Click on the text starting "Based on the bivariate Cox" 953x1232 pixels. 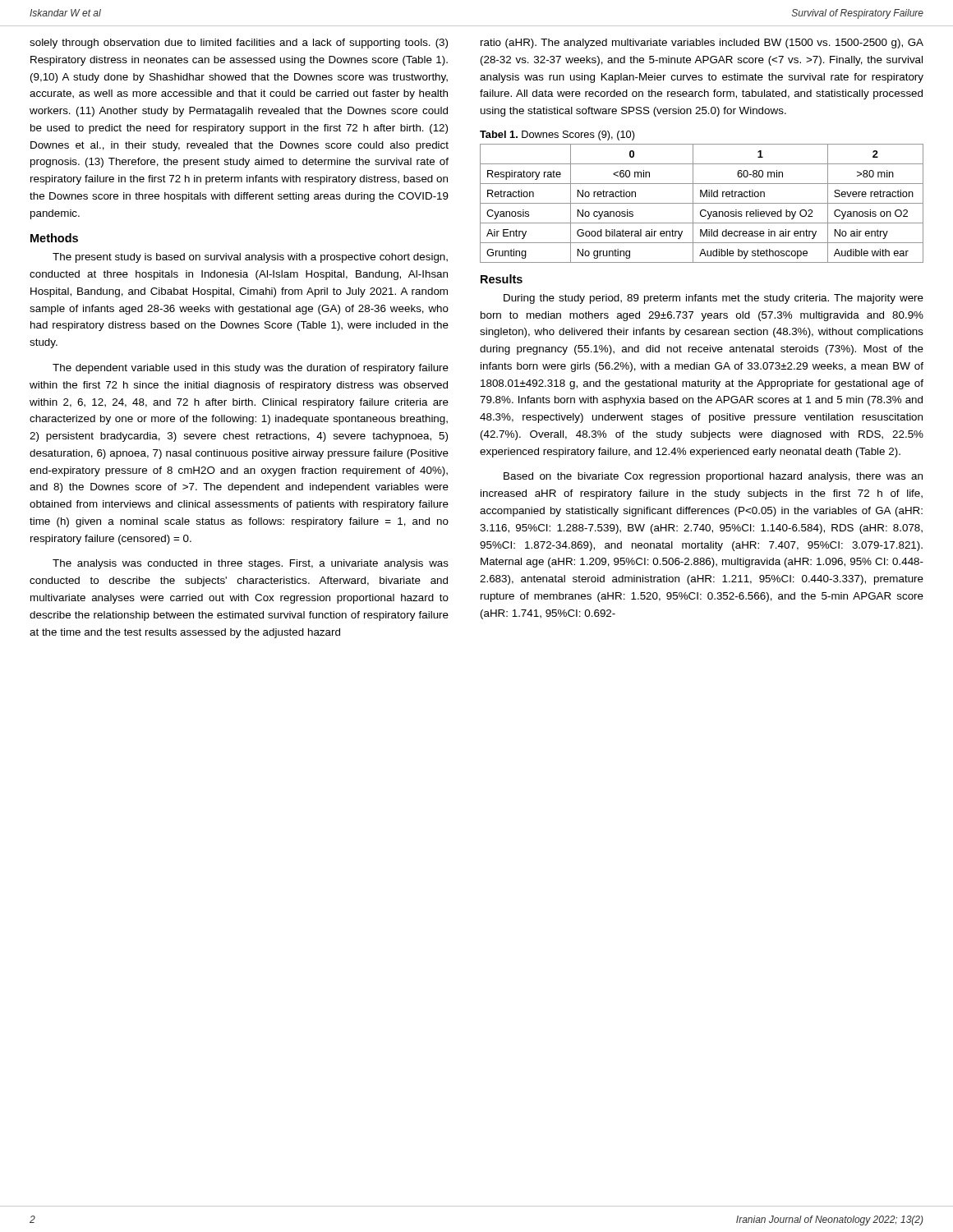click(x=702, y=545)
